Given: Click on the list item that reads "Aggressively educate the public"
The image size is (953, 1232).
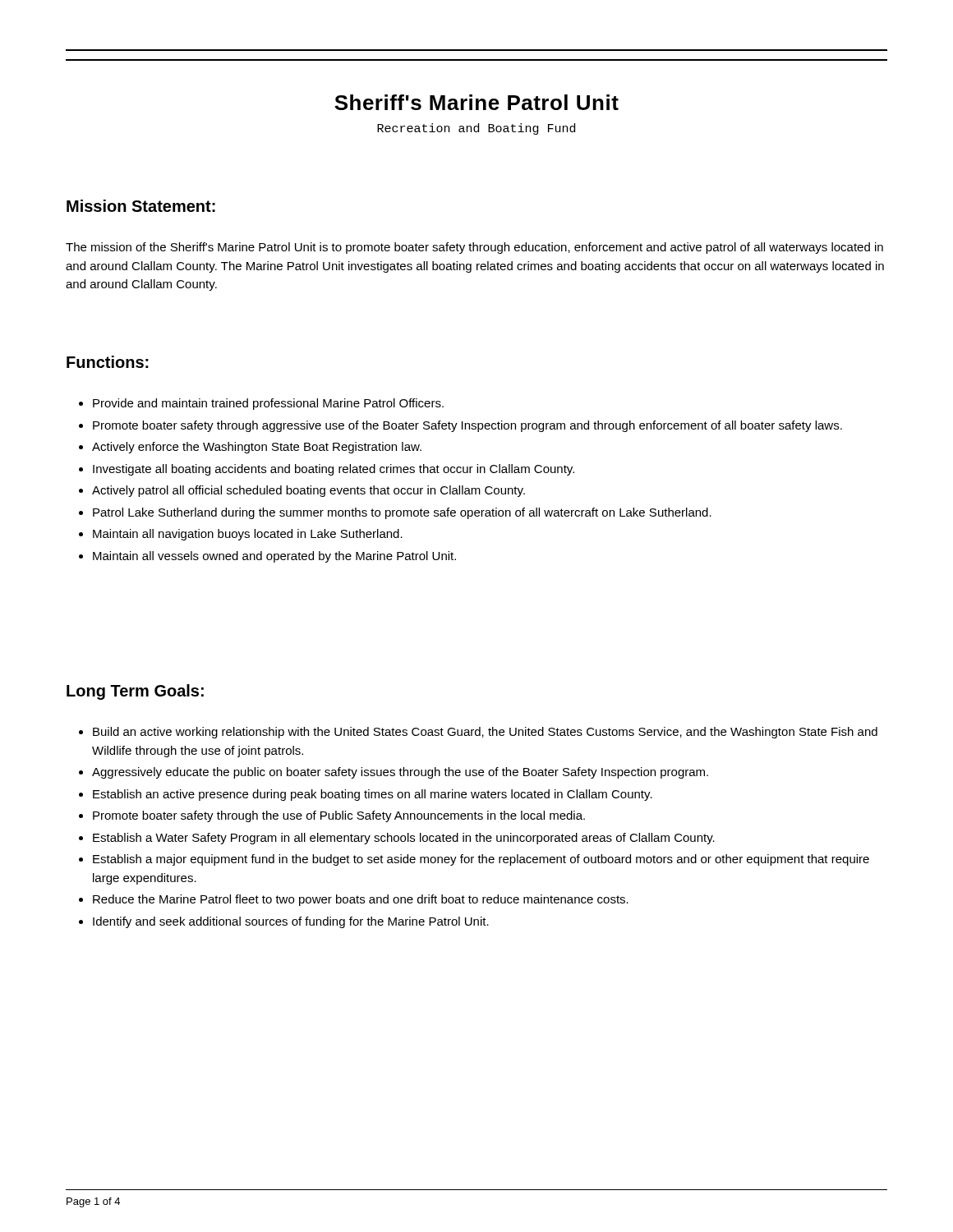Looking at the screenshot, I should (x=401, y=772).
